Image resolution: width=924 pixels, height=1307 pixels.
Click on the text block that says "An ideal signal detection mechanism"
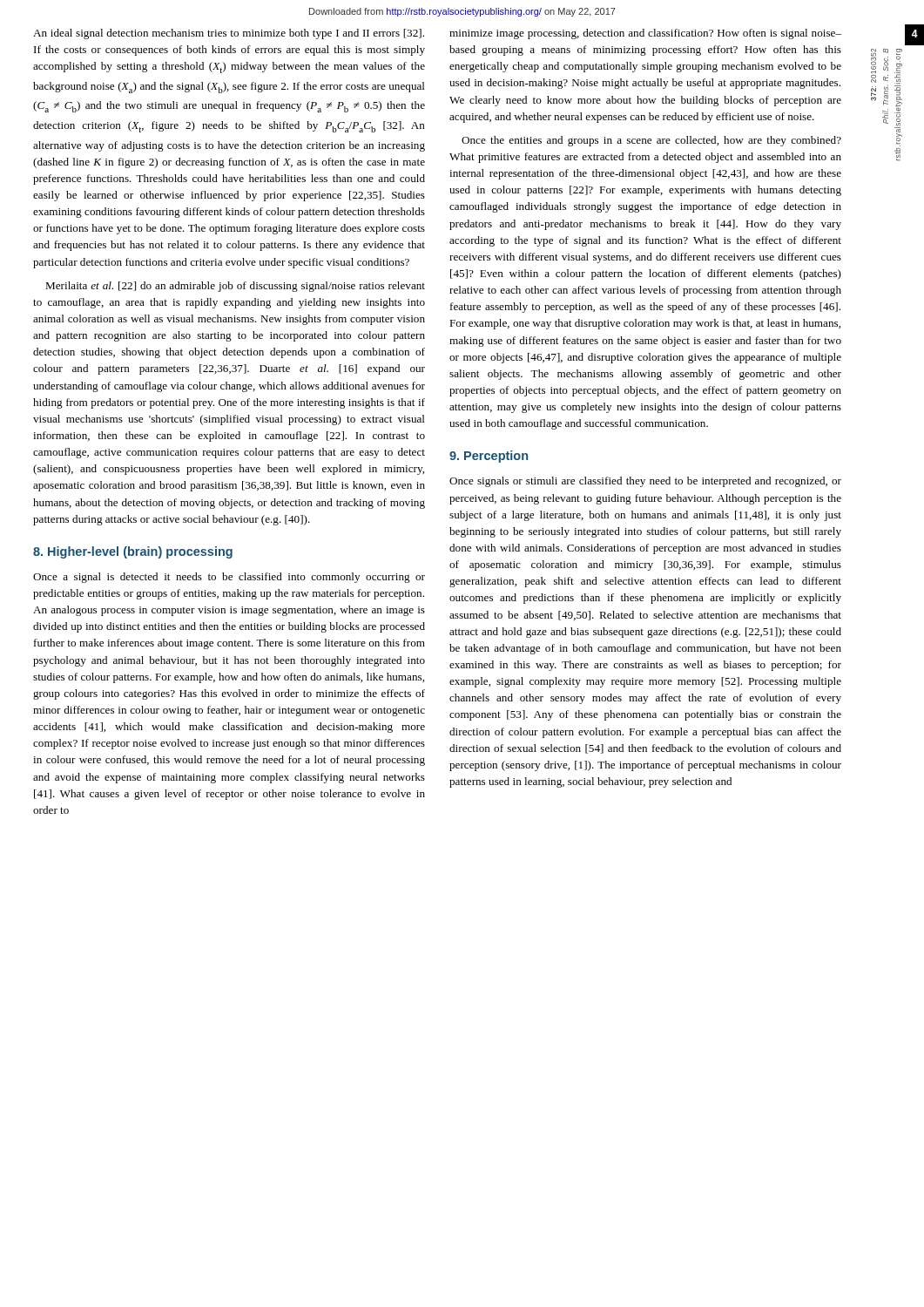point(229,147)
